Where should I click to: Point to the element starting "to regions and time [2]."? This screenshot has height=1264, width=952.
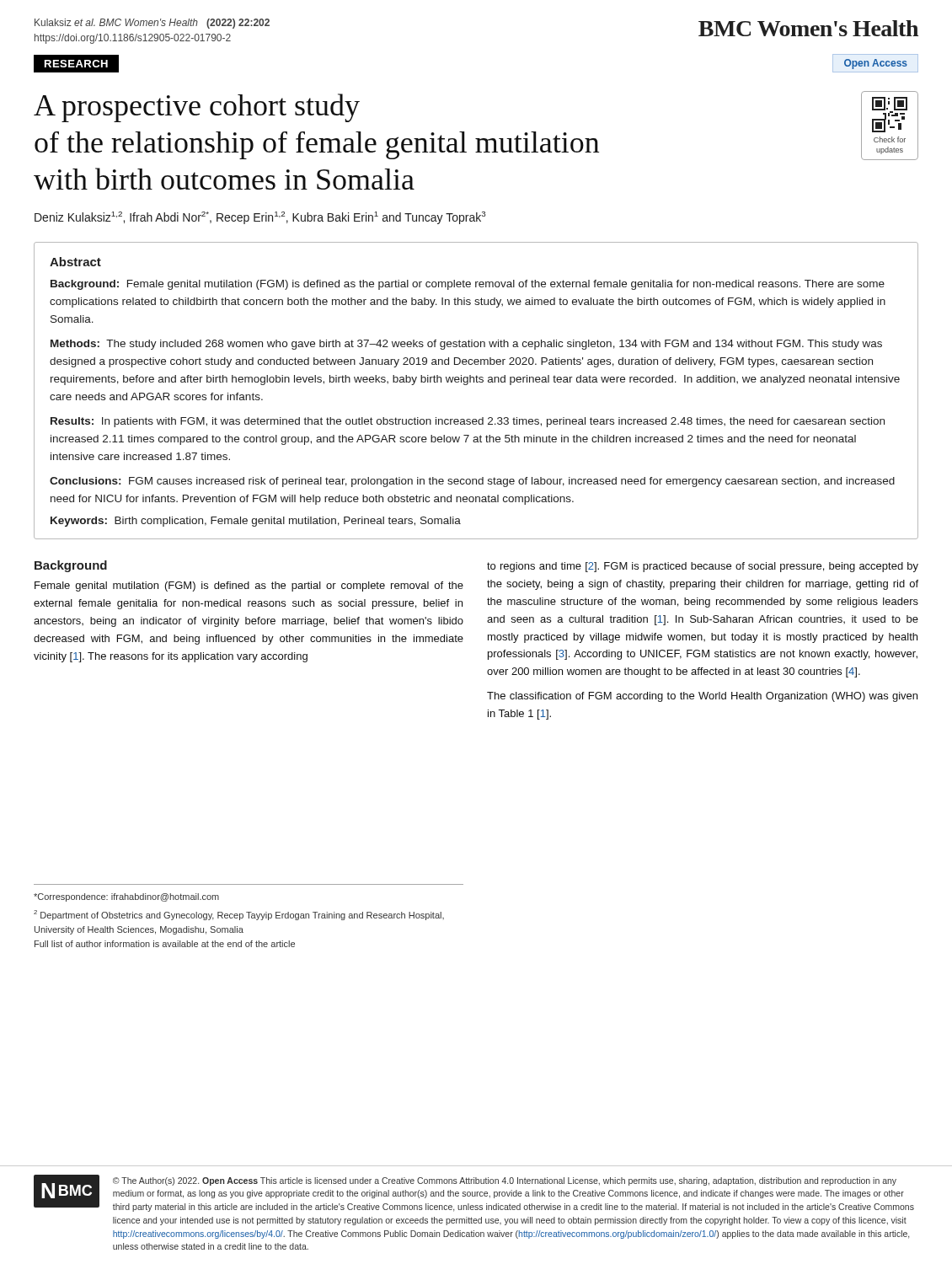point(703,640)
